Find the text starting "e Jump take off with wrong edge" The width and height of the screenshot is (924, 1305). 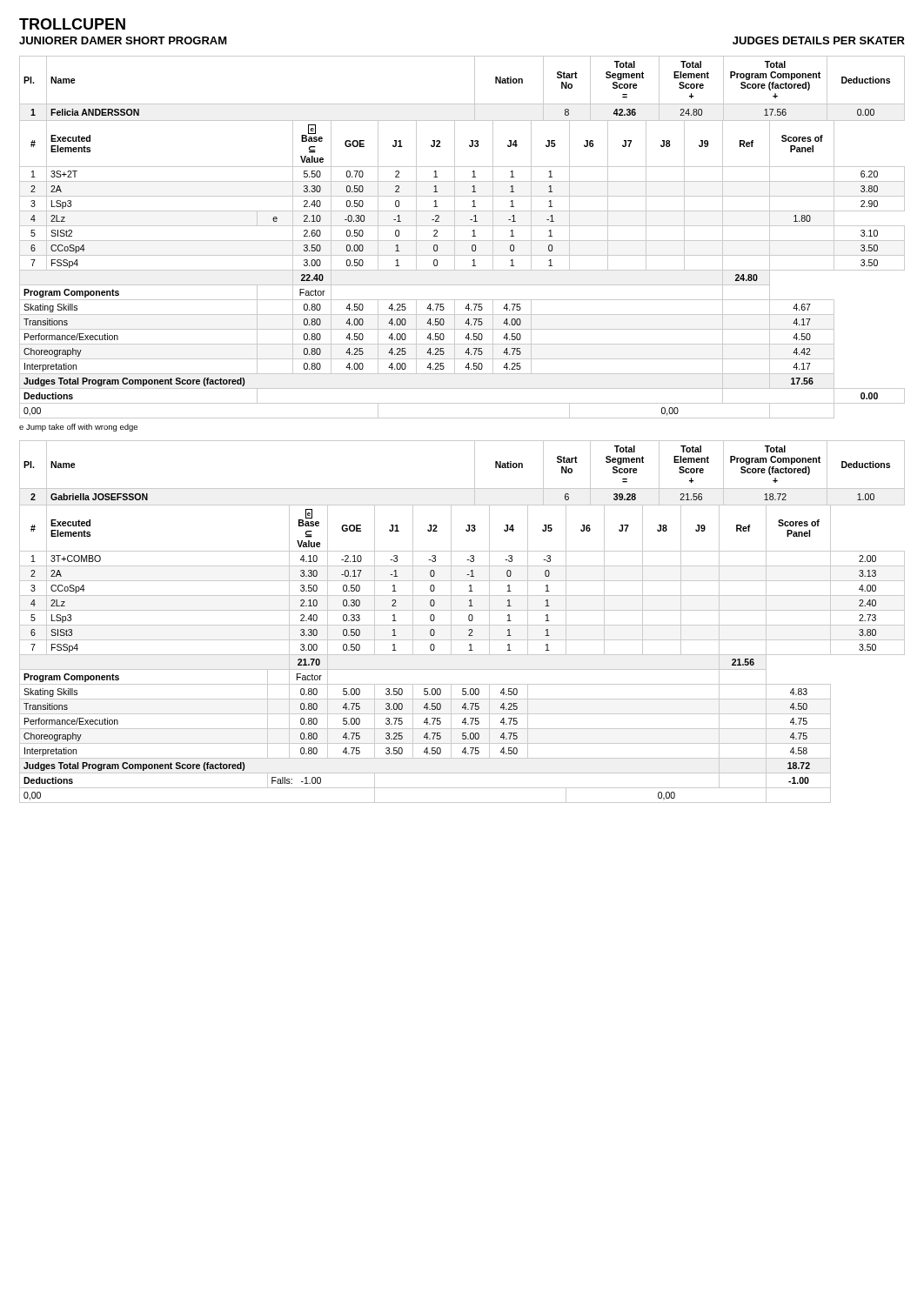coord(79,427)
